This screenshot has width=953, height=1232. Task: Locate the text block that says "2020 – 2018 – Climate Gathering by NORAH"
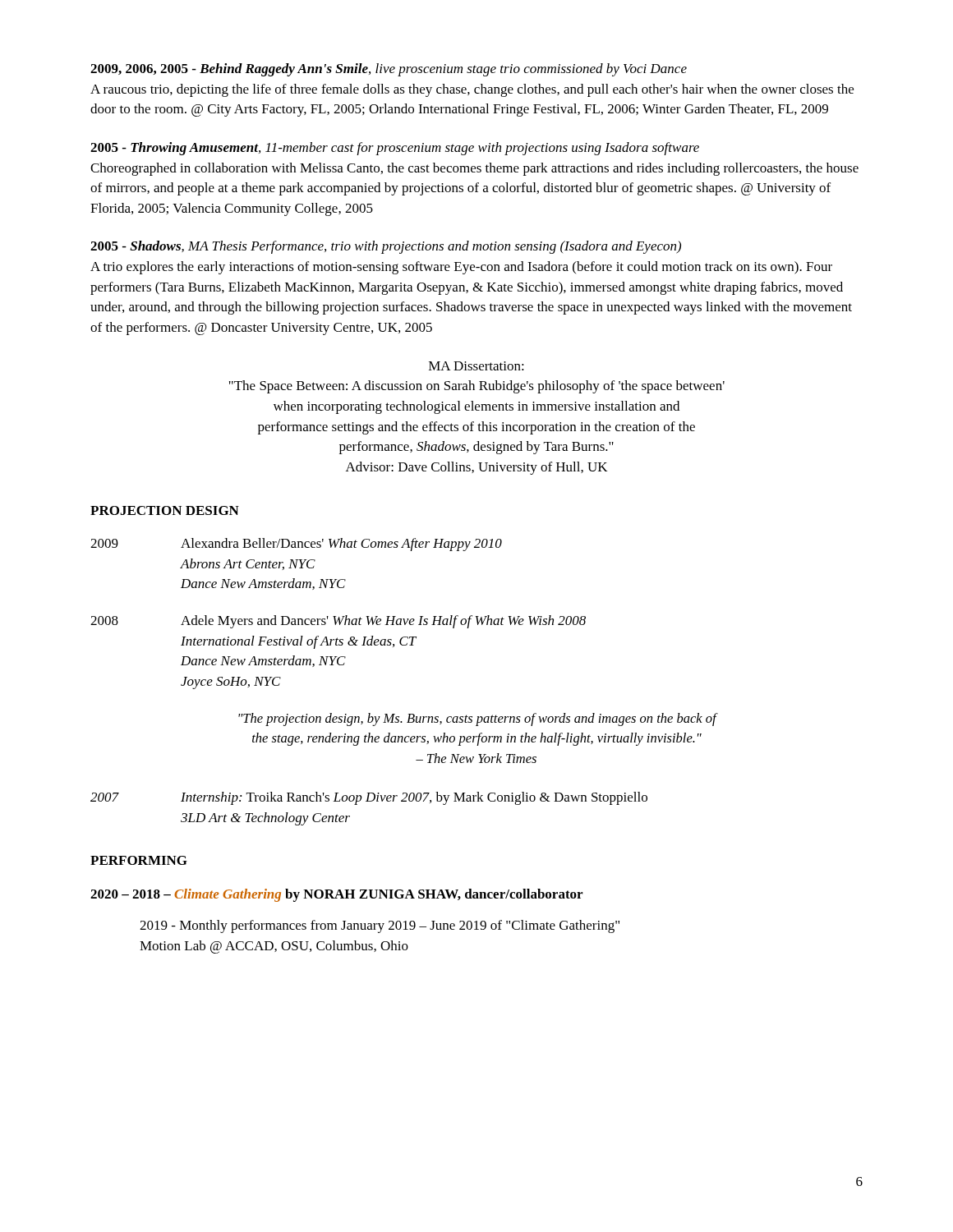coord(337,894)
